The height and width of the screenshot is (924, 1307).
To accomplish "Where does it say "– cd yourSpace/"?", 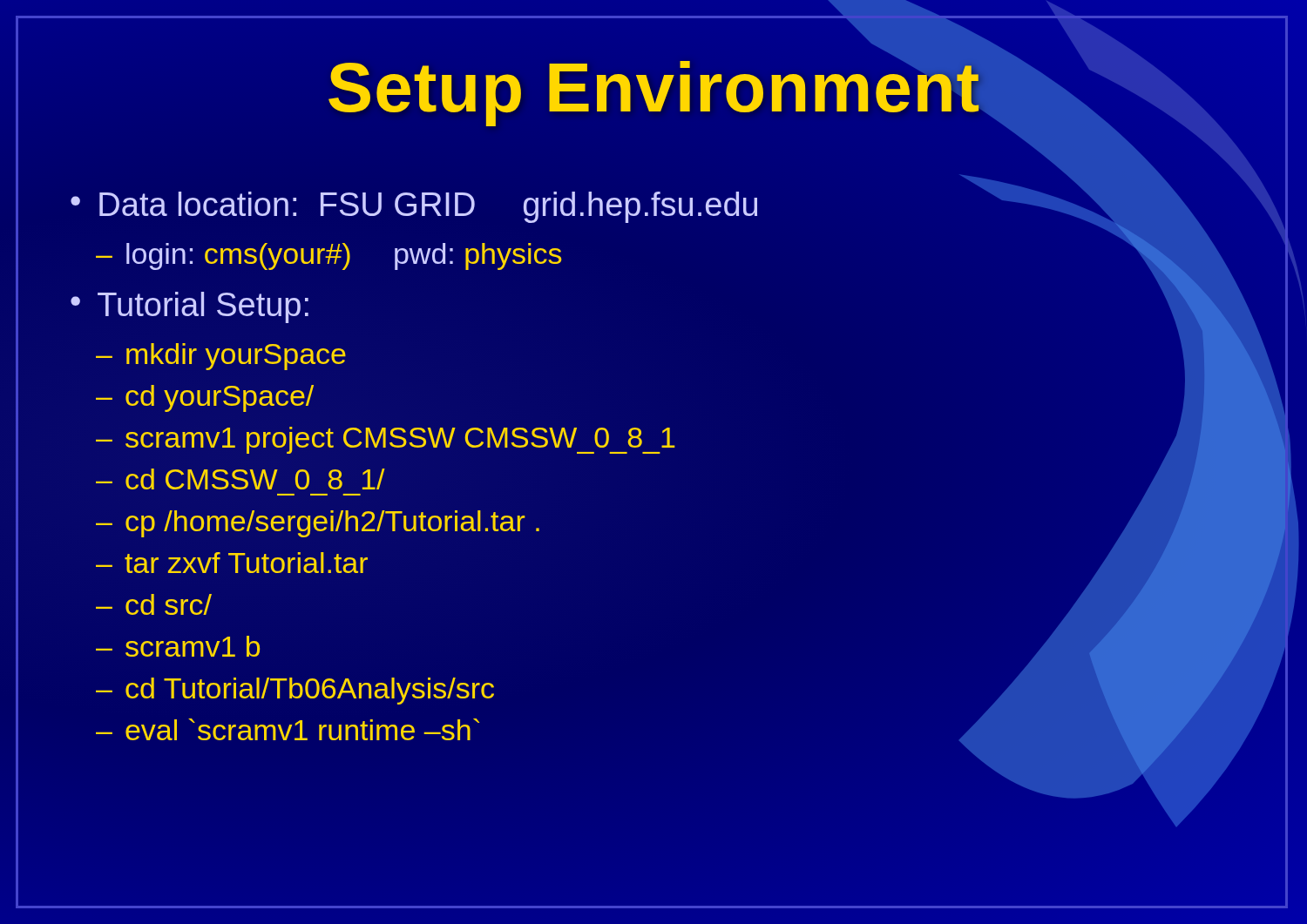I will coord(205,397).
